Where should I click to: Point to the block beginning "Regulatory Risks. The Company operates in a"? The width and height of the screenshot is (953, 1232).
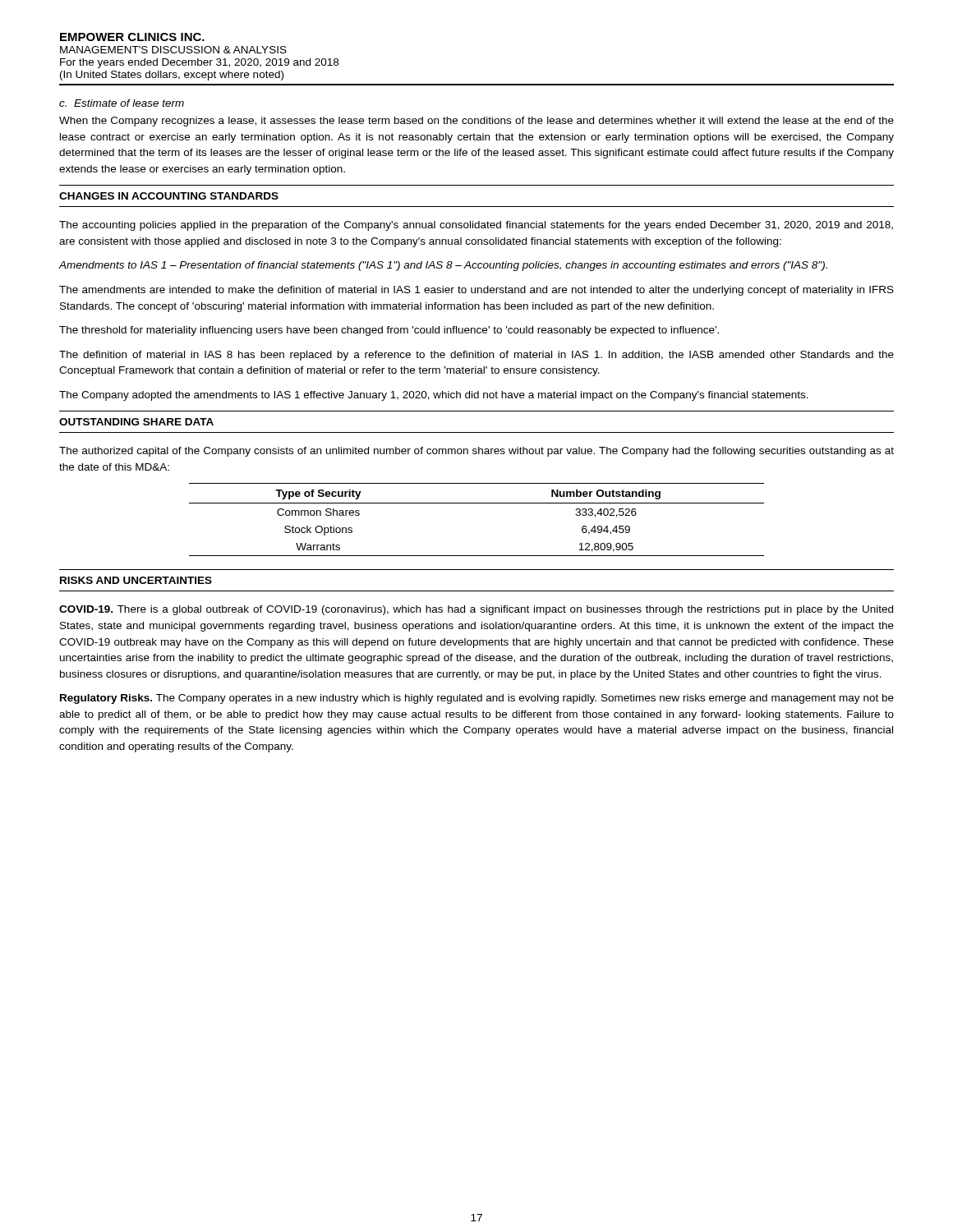click(x=476, y=722)
